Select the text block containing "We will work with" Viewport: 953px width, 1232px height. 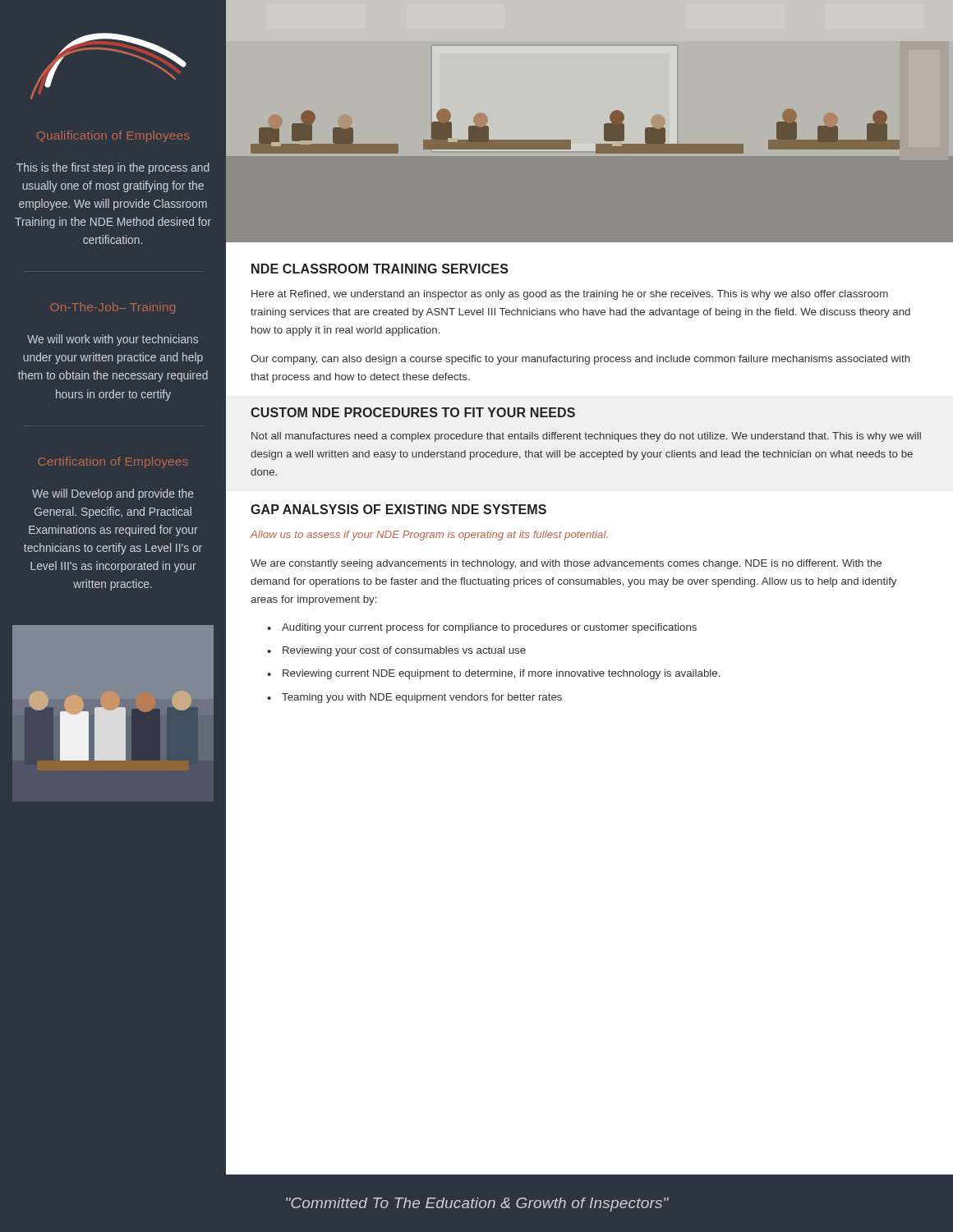(113, 368)
